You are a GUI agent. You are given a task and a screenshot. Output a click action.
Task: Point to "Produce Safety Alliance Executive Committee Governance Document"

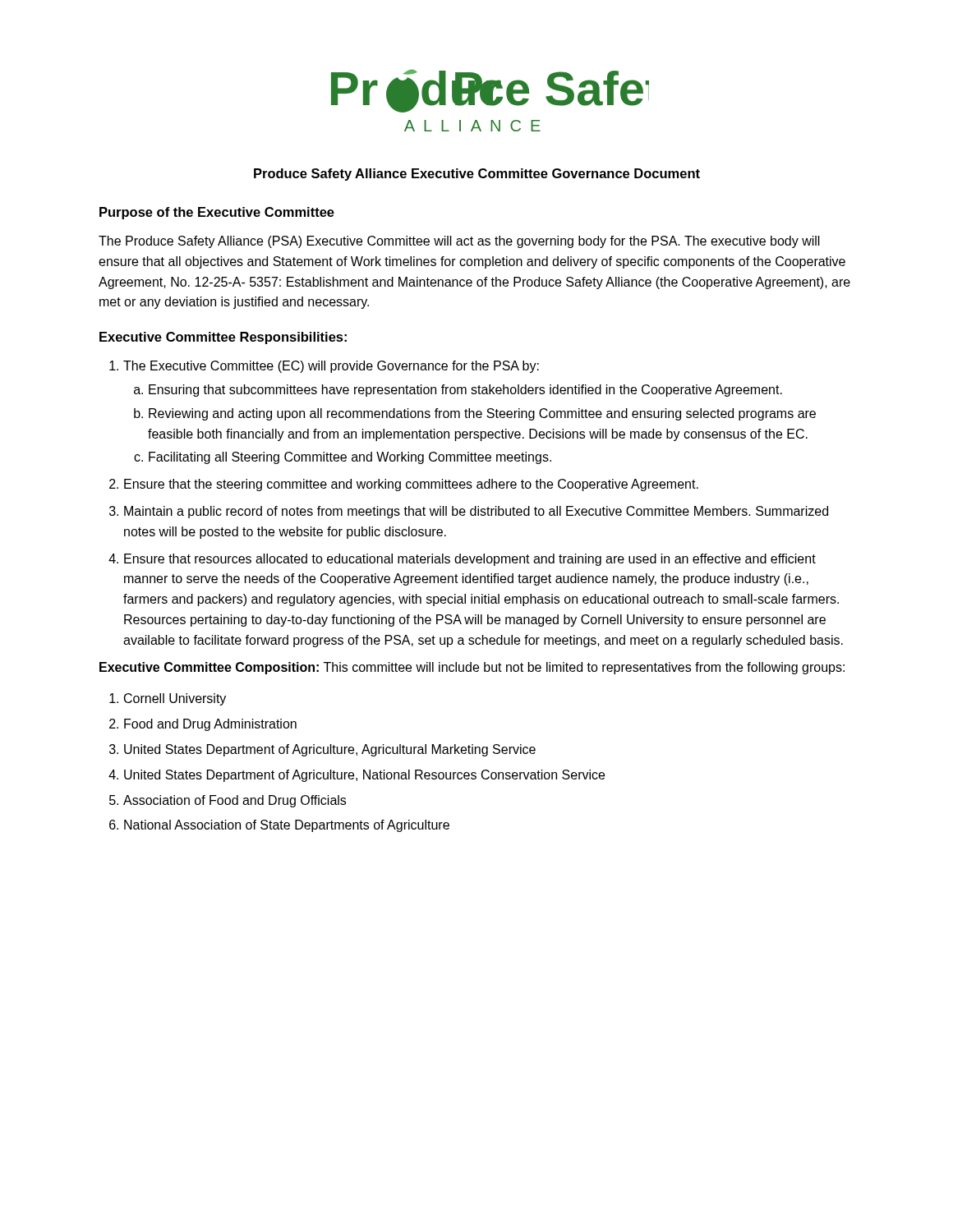(476, 173)
